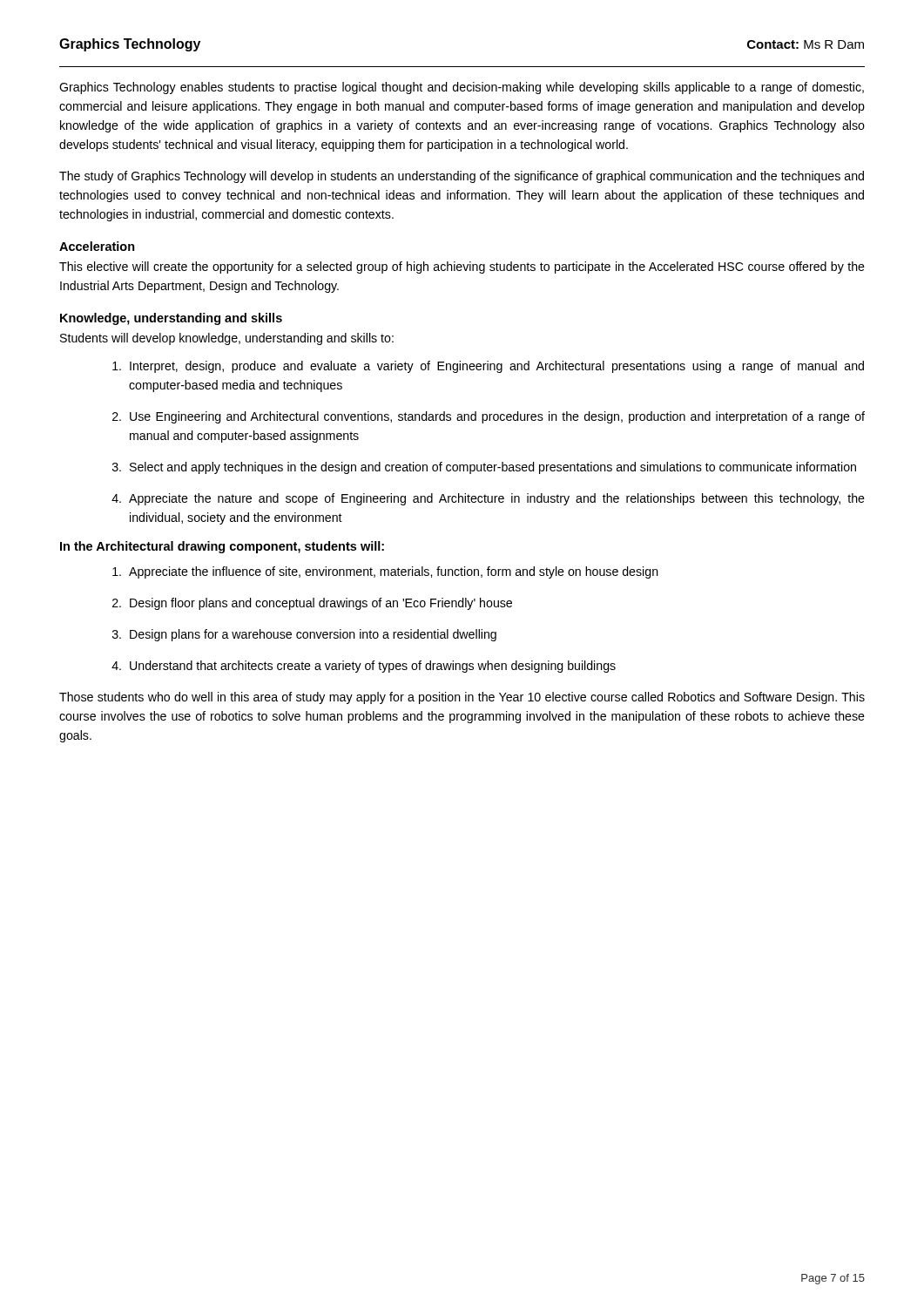Image resolution: width=924 pixels, height=1307 pixels.
Task: Select the block starting "In the Architectural drawing component, students will:"
Action: 222,546
